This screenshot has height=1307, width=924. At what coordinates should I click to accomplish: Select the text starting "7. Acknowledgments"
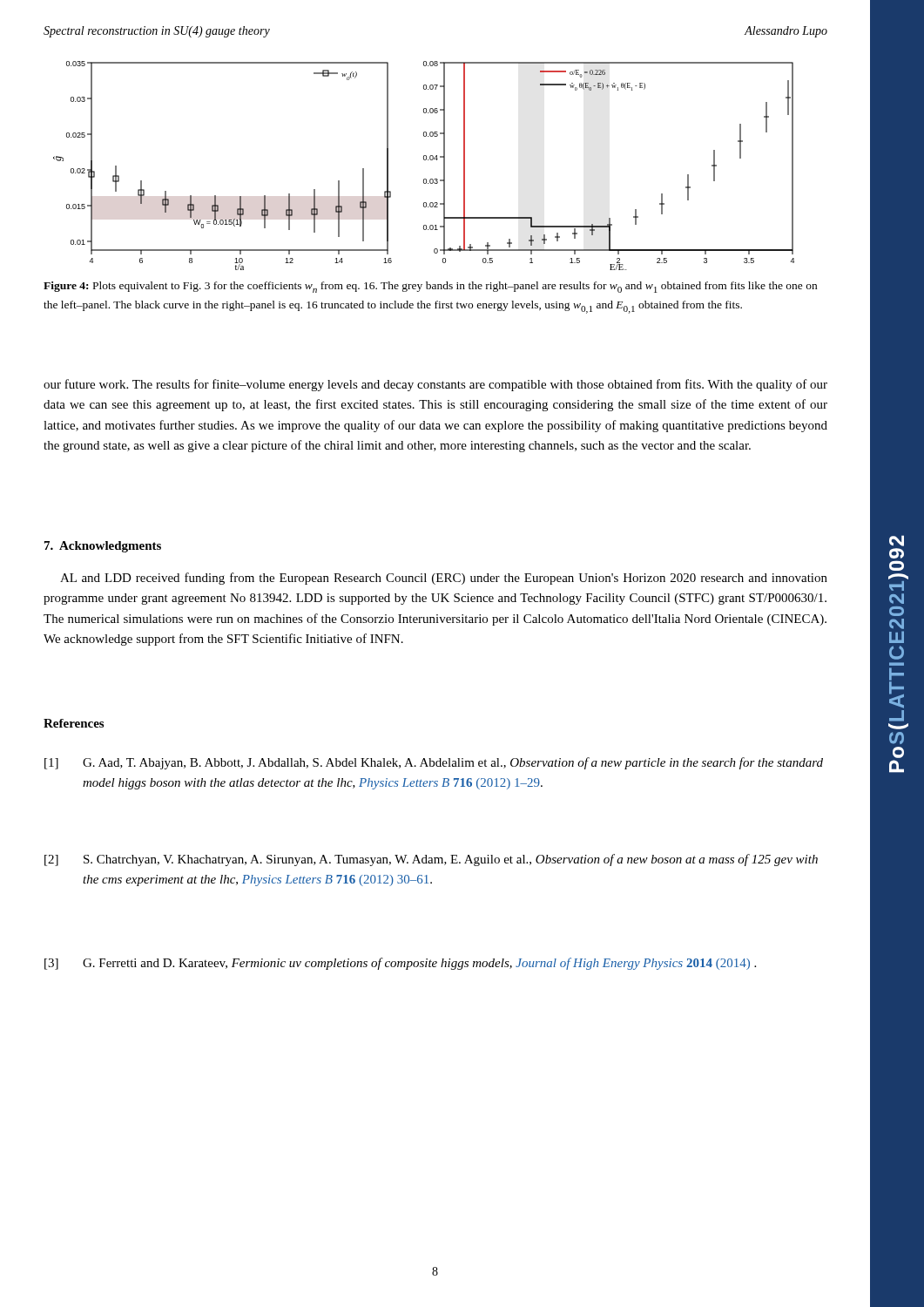tap(103, 545)
